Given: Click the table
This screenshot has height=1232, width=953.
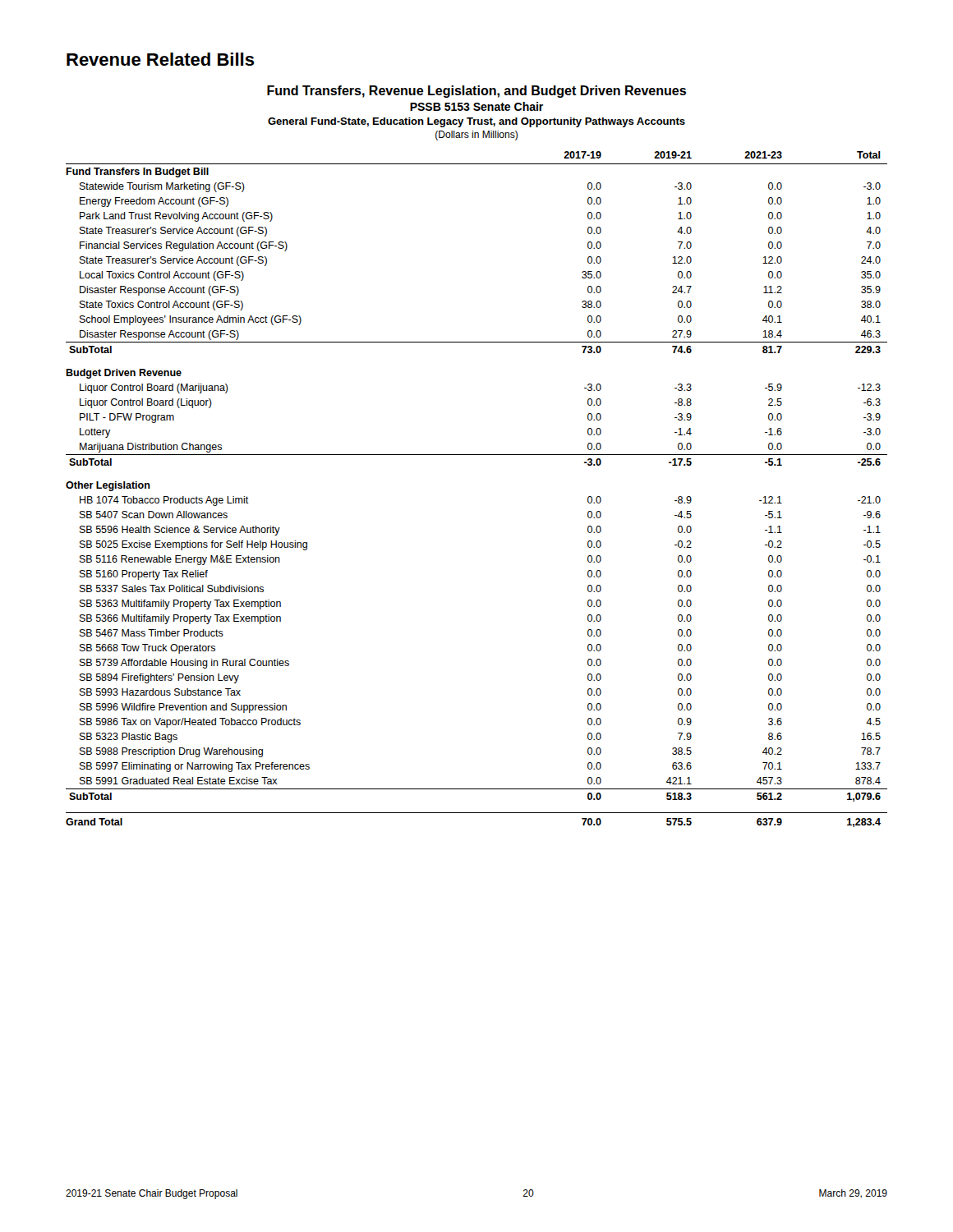Looking at the screenshot, I should pyautogui.click(x=476, y=488).
